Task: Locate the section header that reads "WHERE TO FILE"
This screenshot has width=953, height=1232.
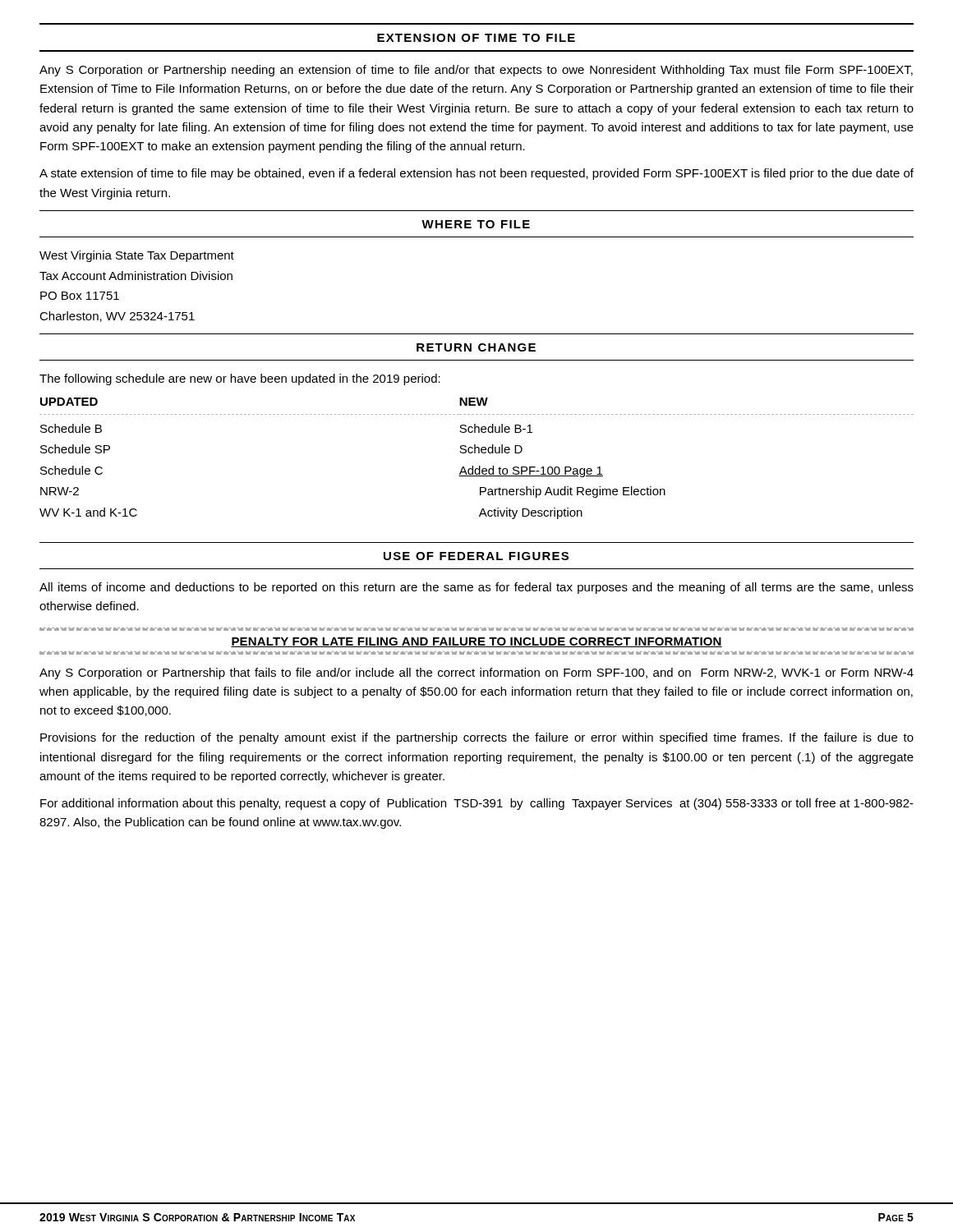Action: tap(476, 224)
